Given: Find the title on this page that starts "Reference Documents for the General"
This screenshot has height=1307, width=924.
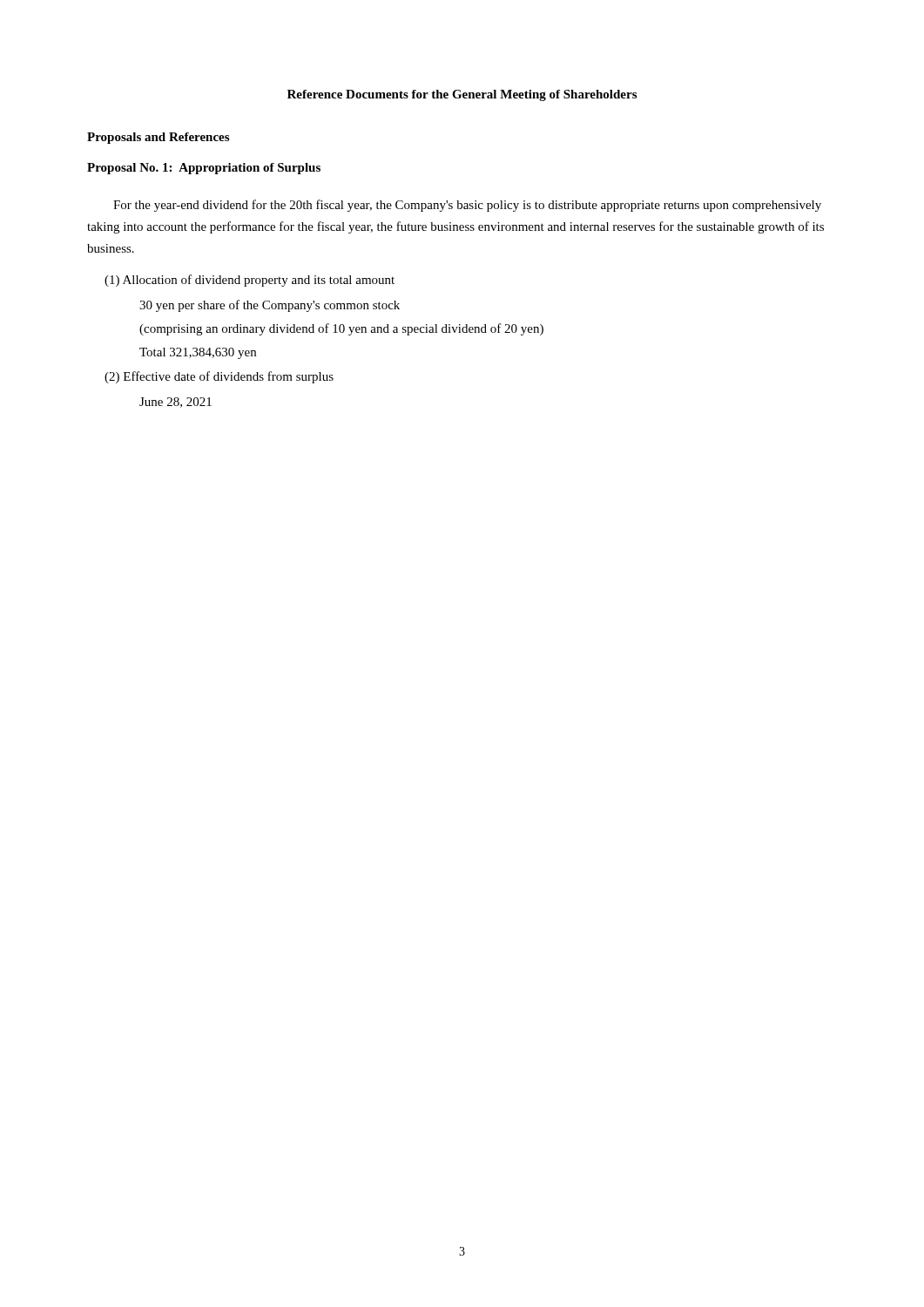Looking at the screenshot, I should pyautogui.click(x=462, y=94).
